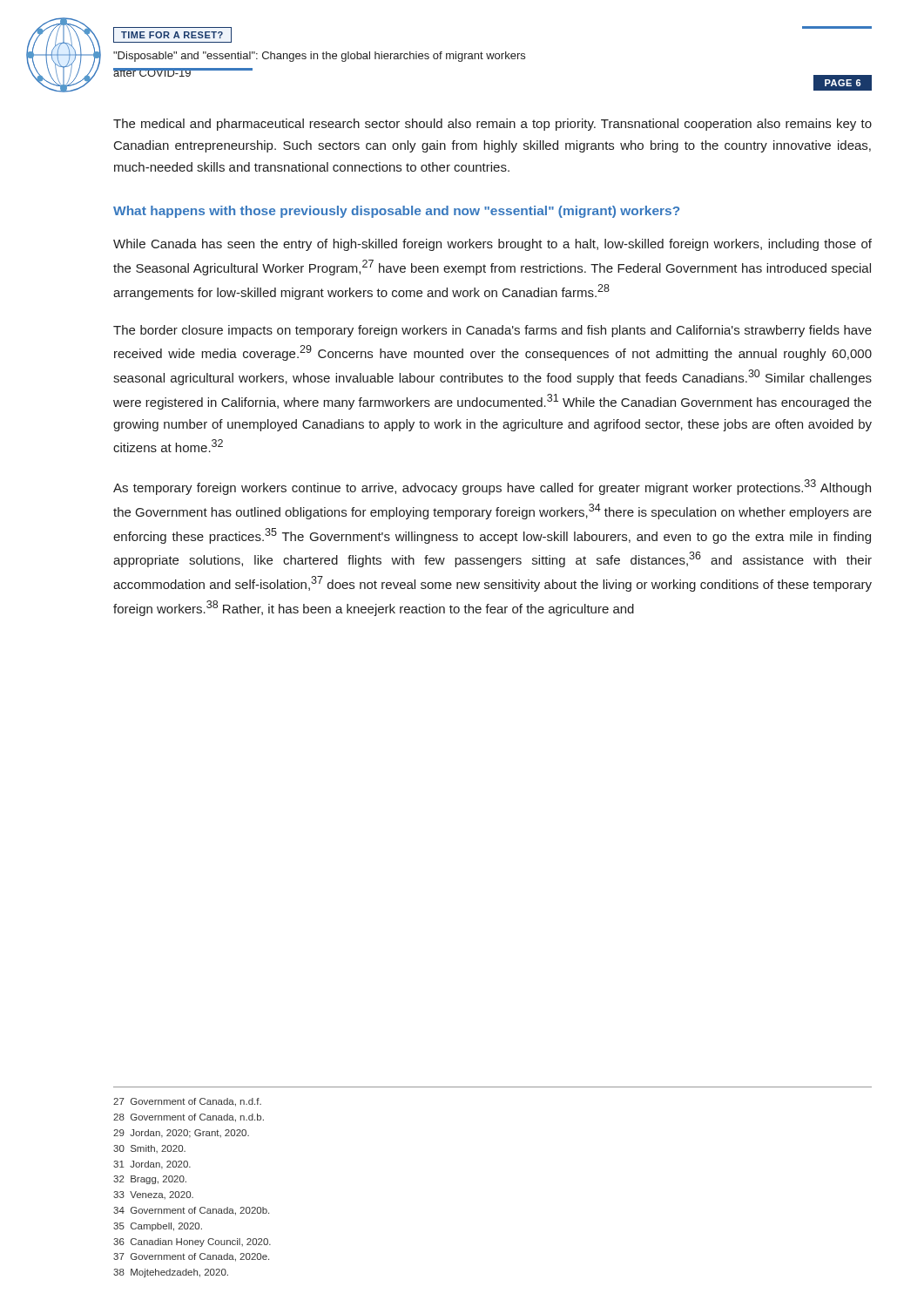Viewport: 924px width, 1307px height.
Task: Point to the region starting "The medical and pharmaceutical research sector"
Action: coord(492,145)
